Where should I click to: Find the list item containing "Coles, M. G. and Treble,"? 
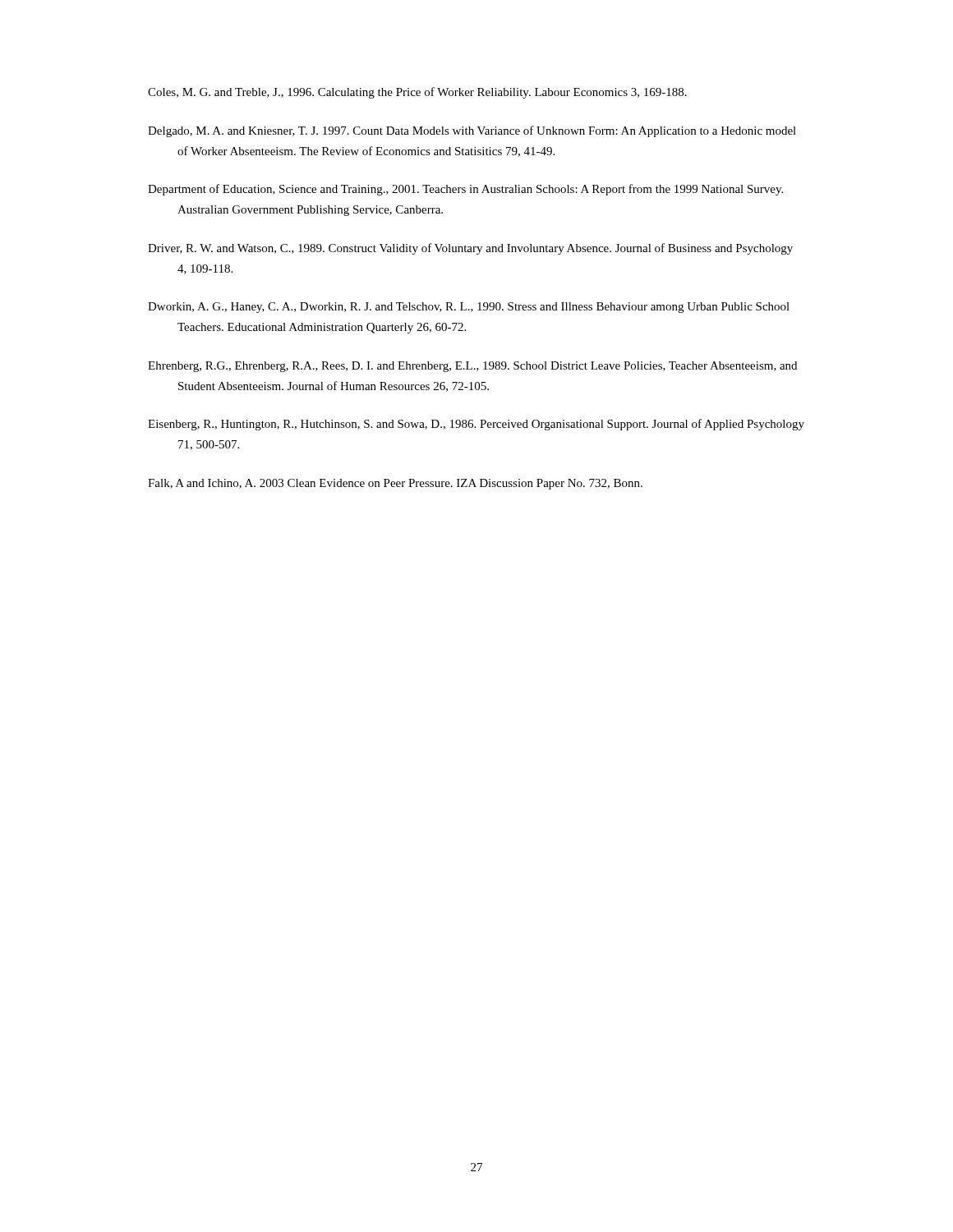click(x=418, y=92)
